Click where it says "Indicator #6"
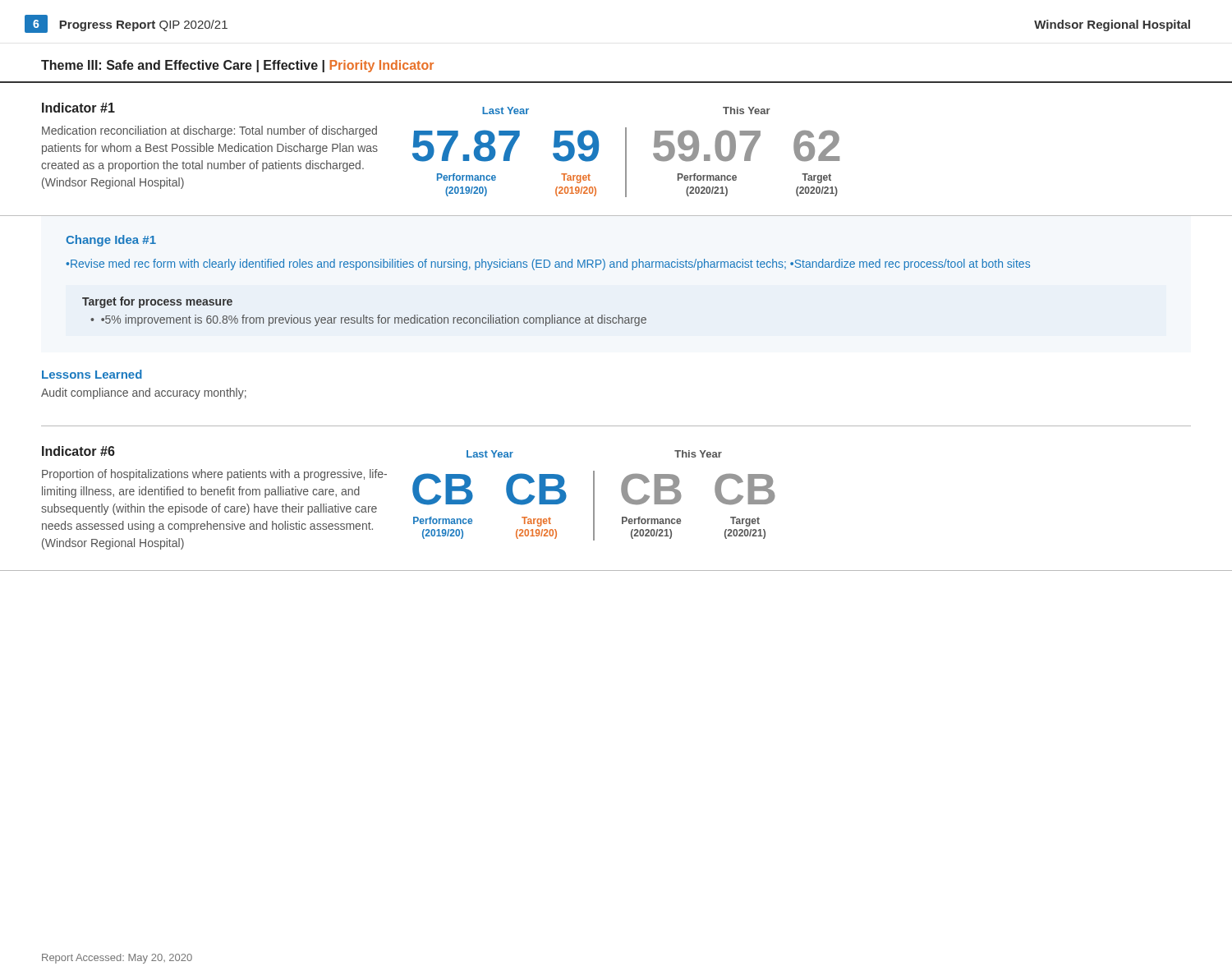Screen dimensions: 980x1232 tap(78, 451)
